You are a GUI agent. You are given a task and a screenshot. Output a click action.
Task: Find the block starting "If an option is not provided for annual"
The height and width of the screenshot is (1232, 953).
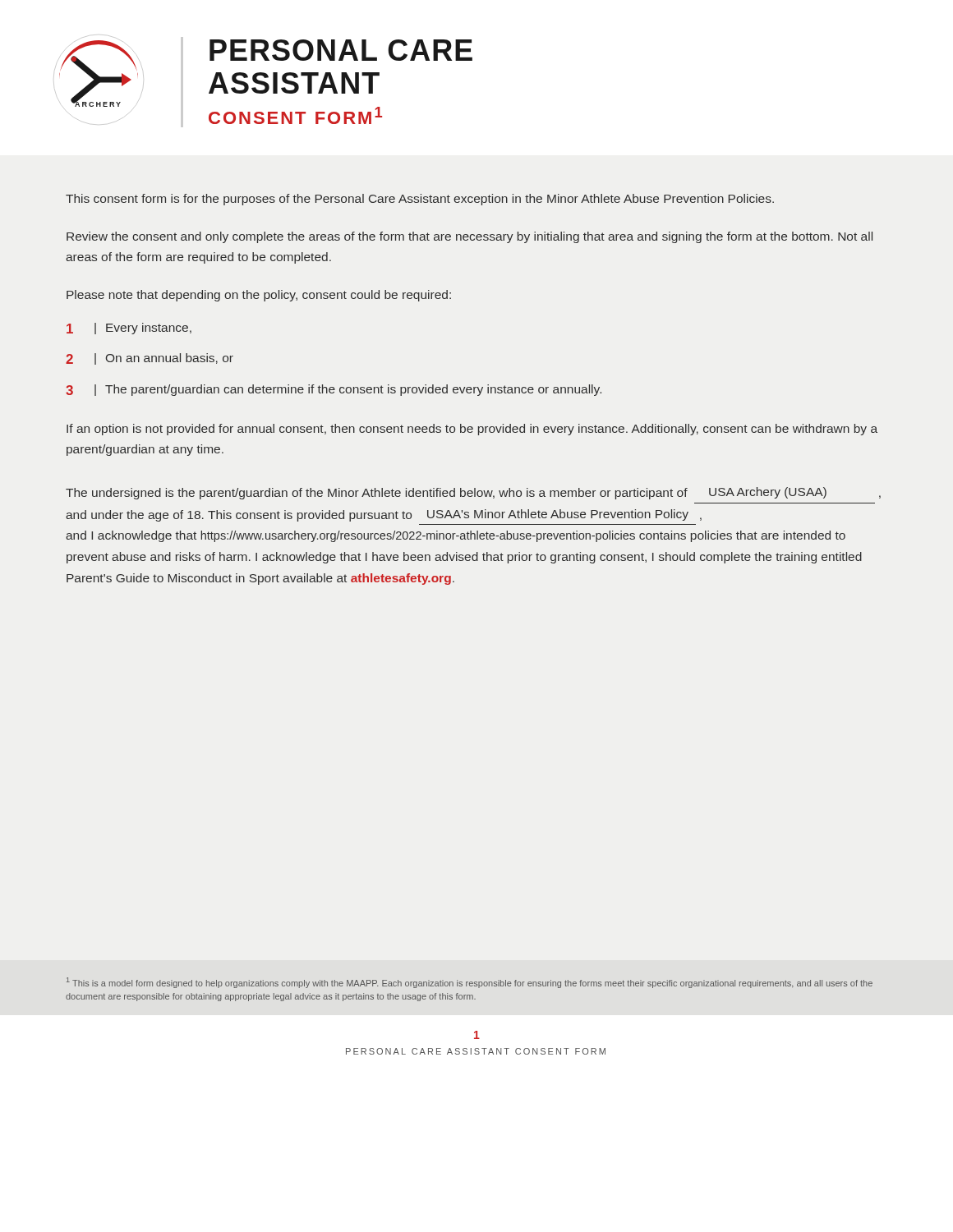[x=472, y=439]
